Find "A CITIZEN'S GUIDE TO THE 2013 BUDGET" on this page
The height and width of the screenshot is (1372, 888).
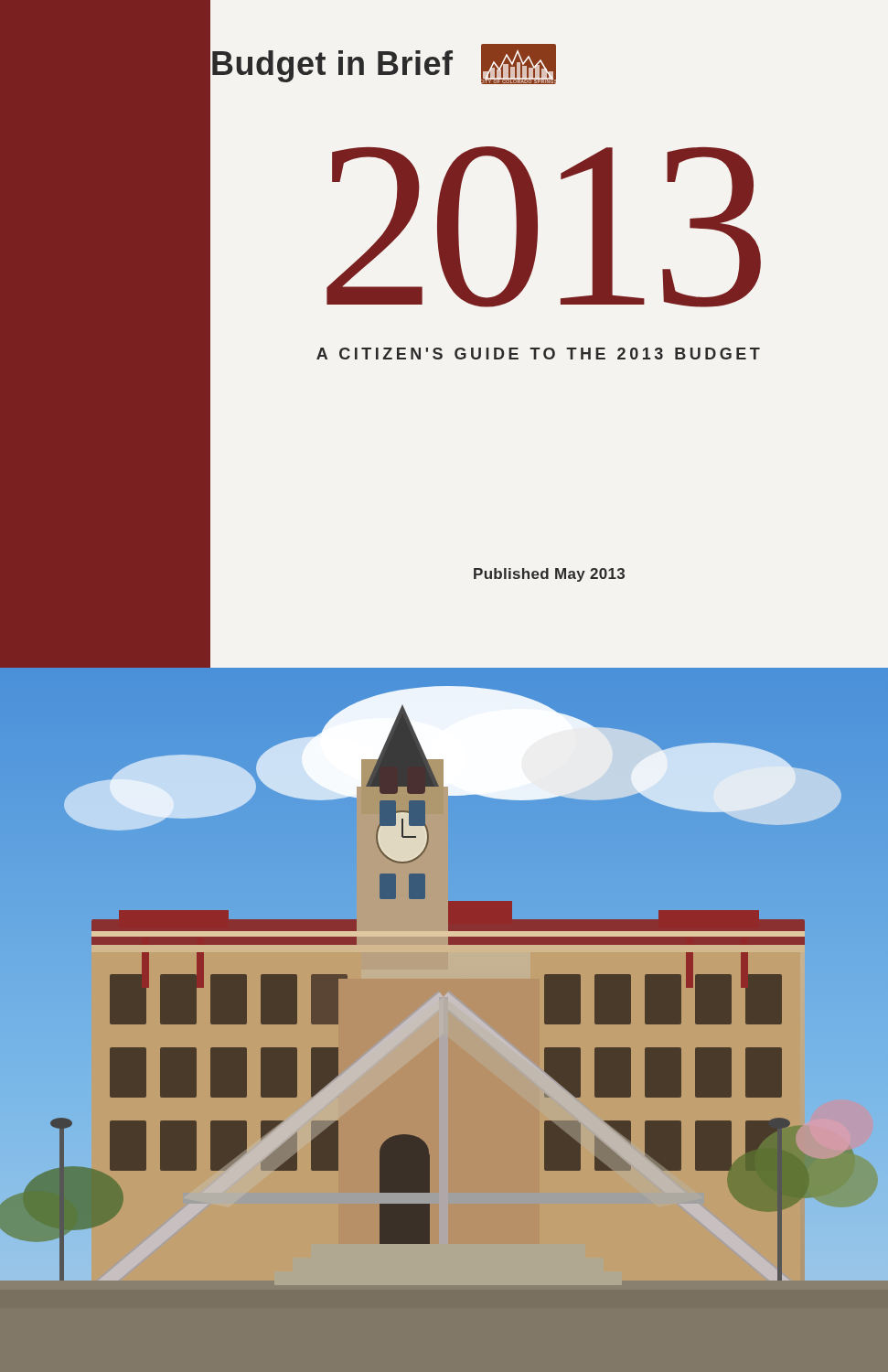(x=540, y=354)
